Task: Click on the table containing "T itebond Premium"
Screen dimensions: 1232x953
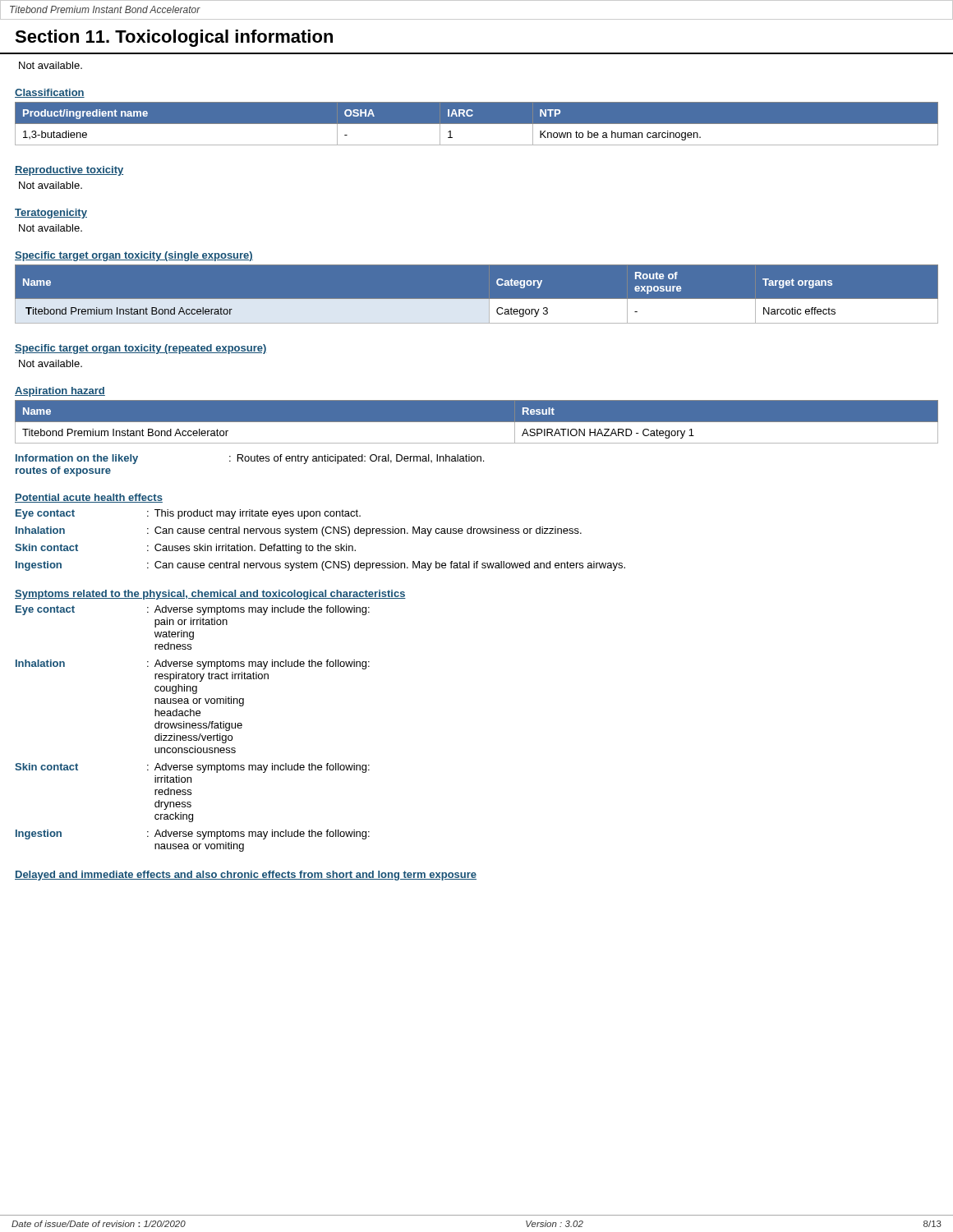Action: 476,294
